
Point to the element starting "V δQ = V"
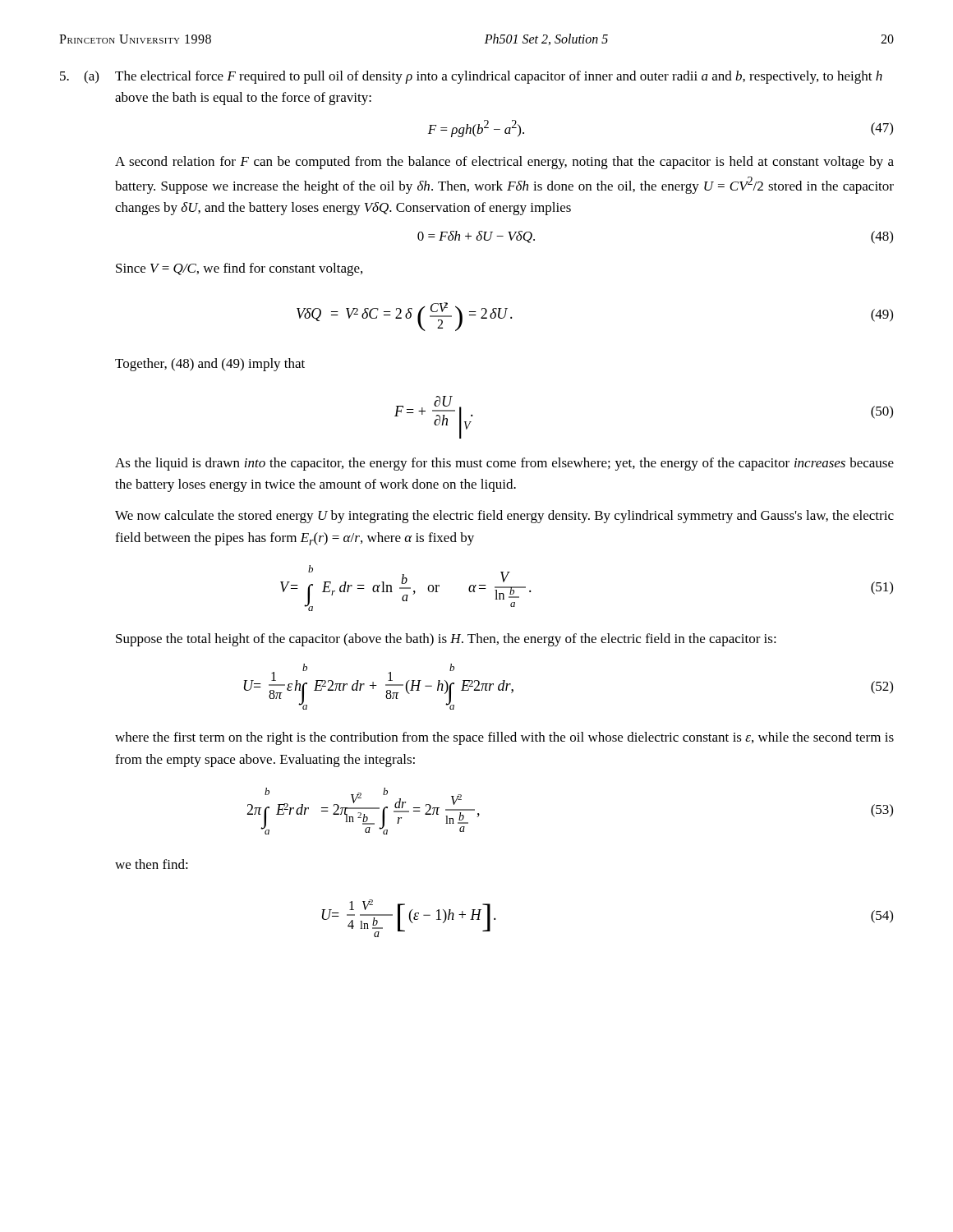(420, 317)
